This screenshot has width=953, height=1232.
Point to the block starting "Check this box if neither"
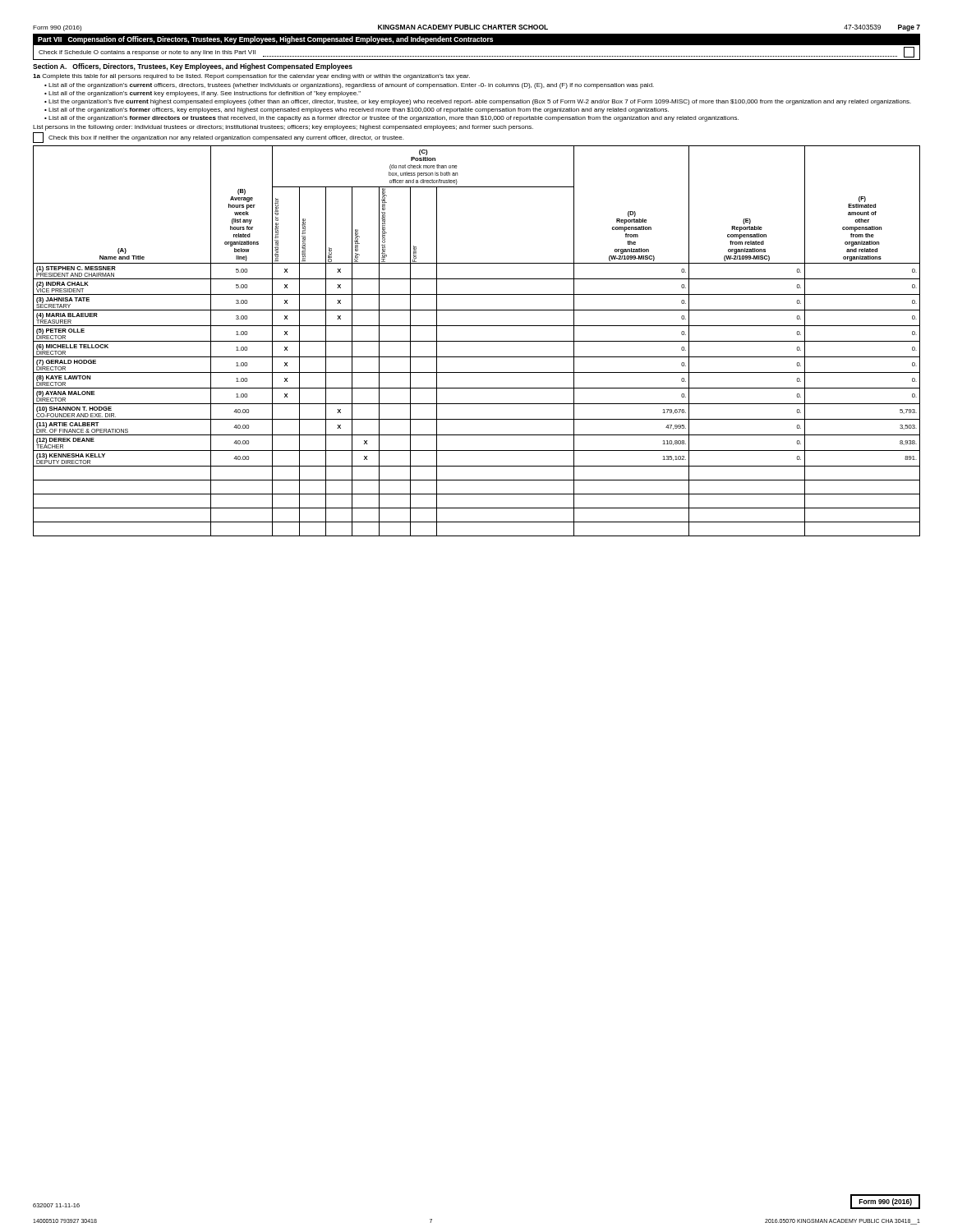point(219,138)
